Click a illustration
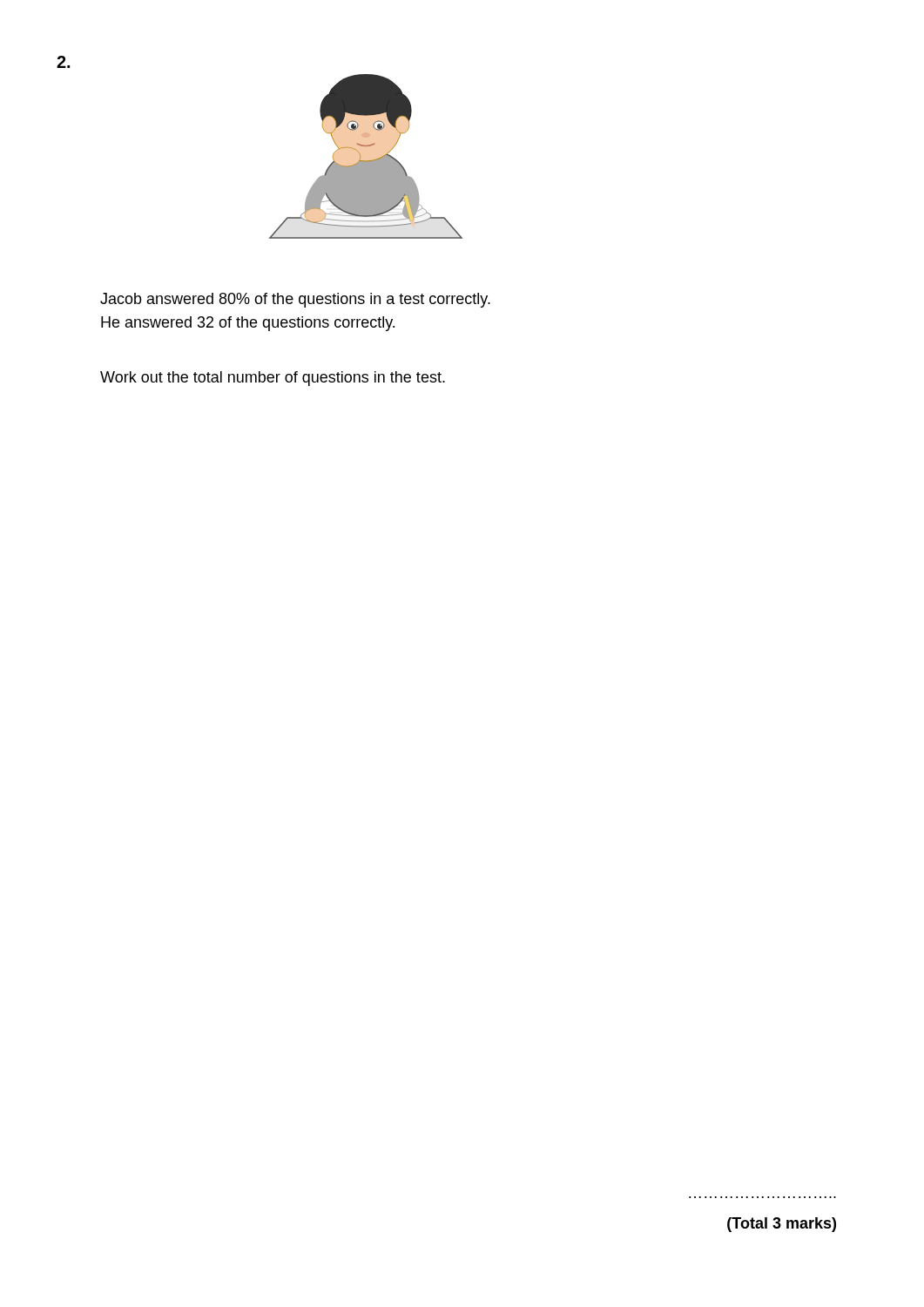 point(366,153)
